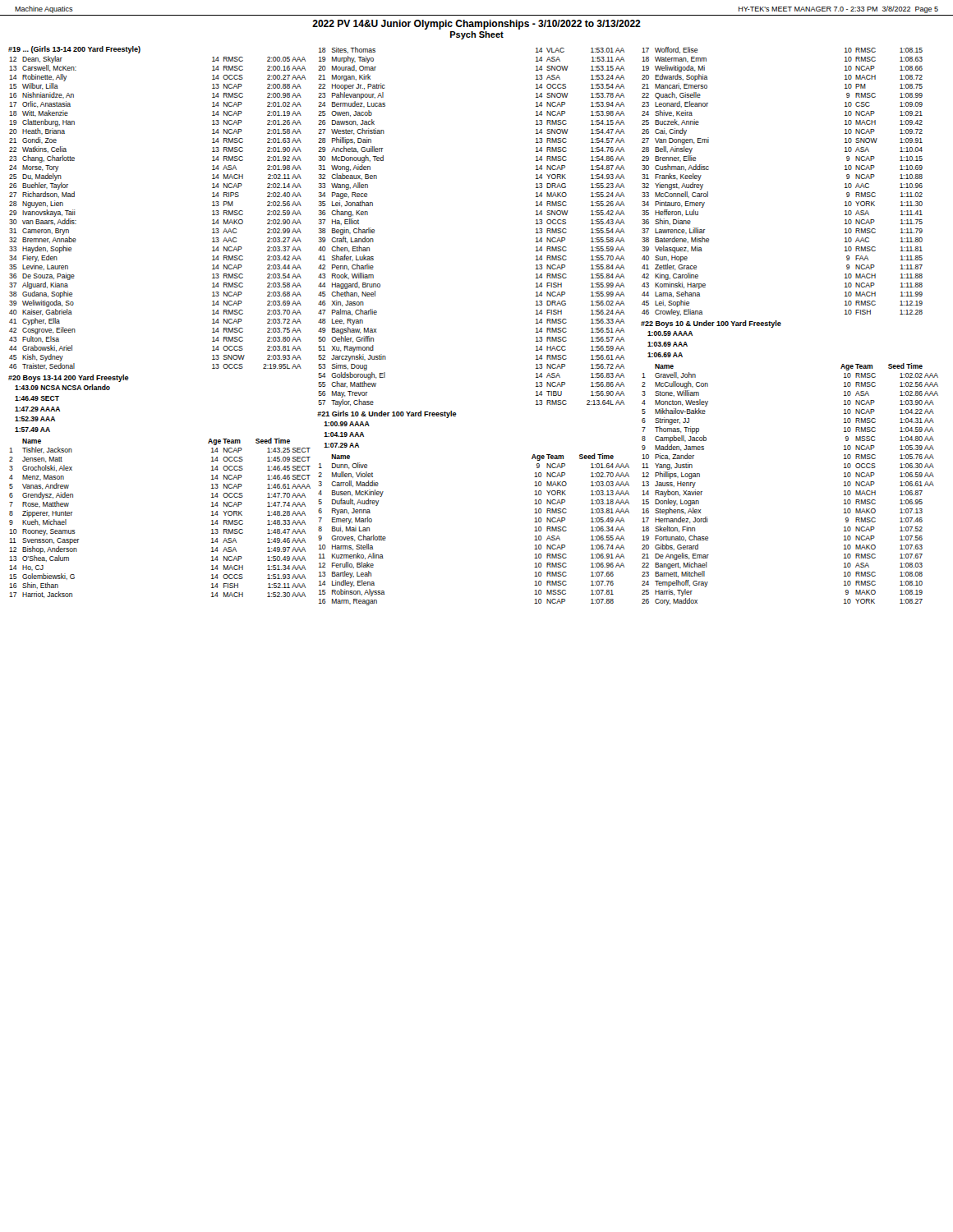Locate the table with the text "Yang, Justin"
The width and height of the screenshot is (953, 1232).
[793, 484]
